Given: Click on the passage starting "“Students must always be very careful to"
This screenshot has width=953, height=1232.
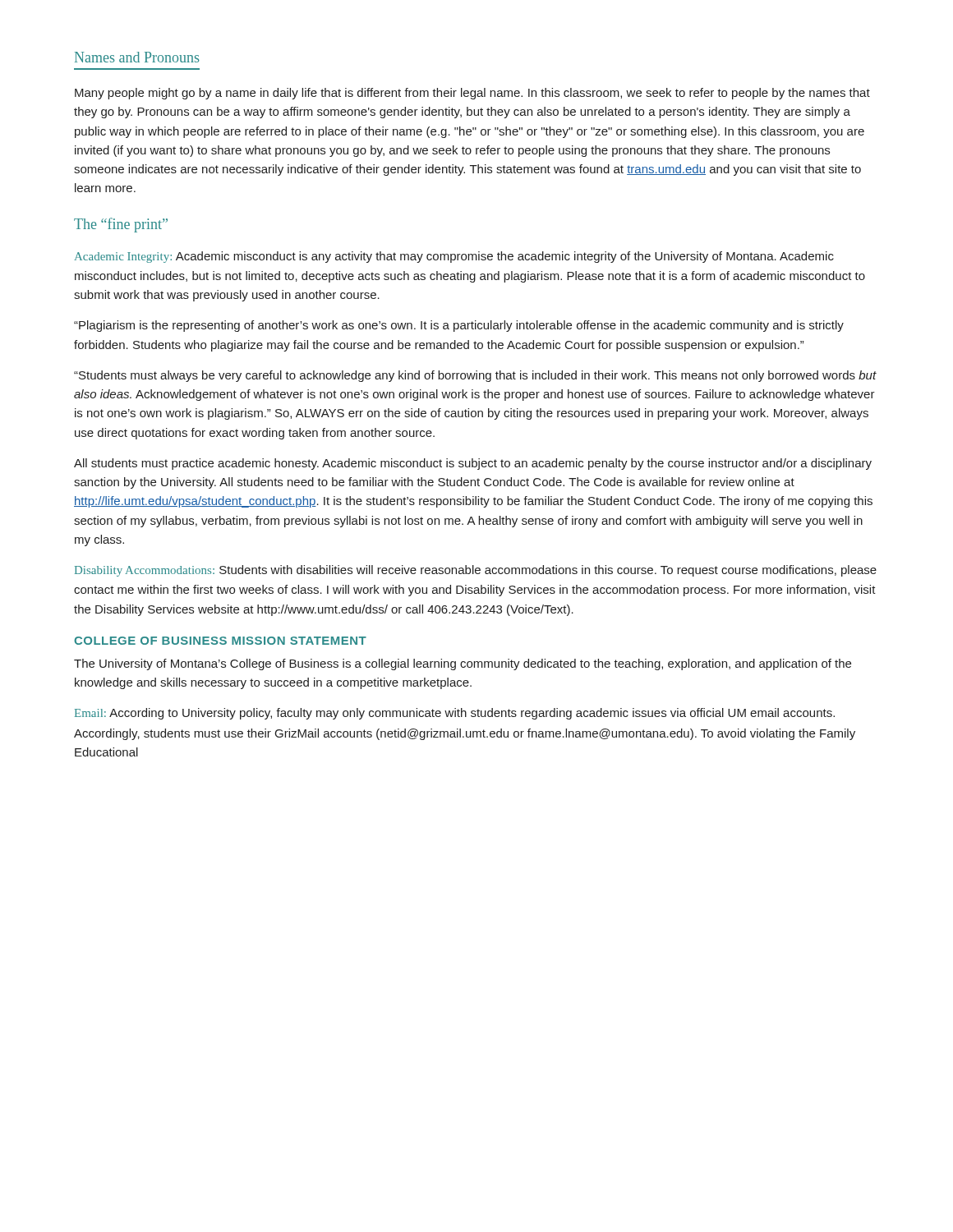Looking at the screenshot, I should tap(475, 403).
